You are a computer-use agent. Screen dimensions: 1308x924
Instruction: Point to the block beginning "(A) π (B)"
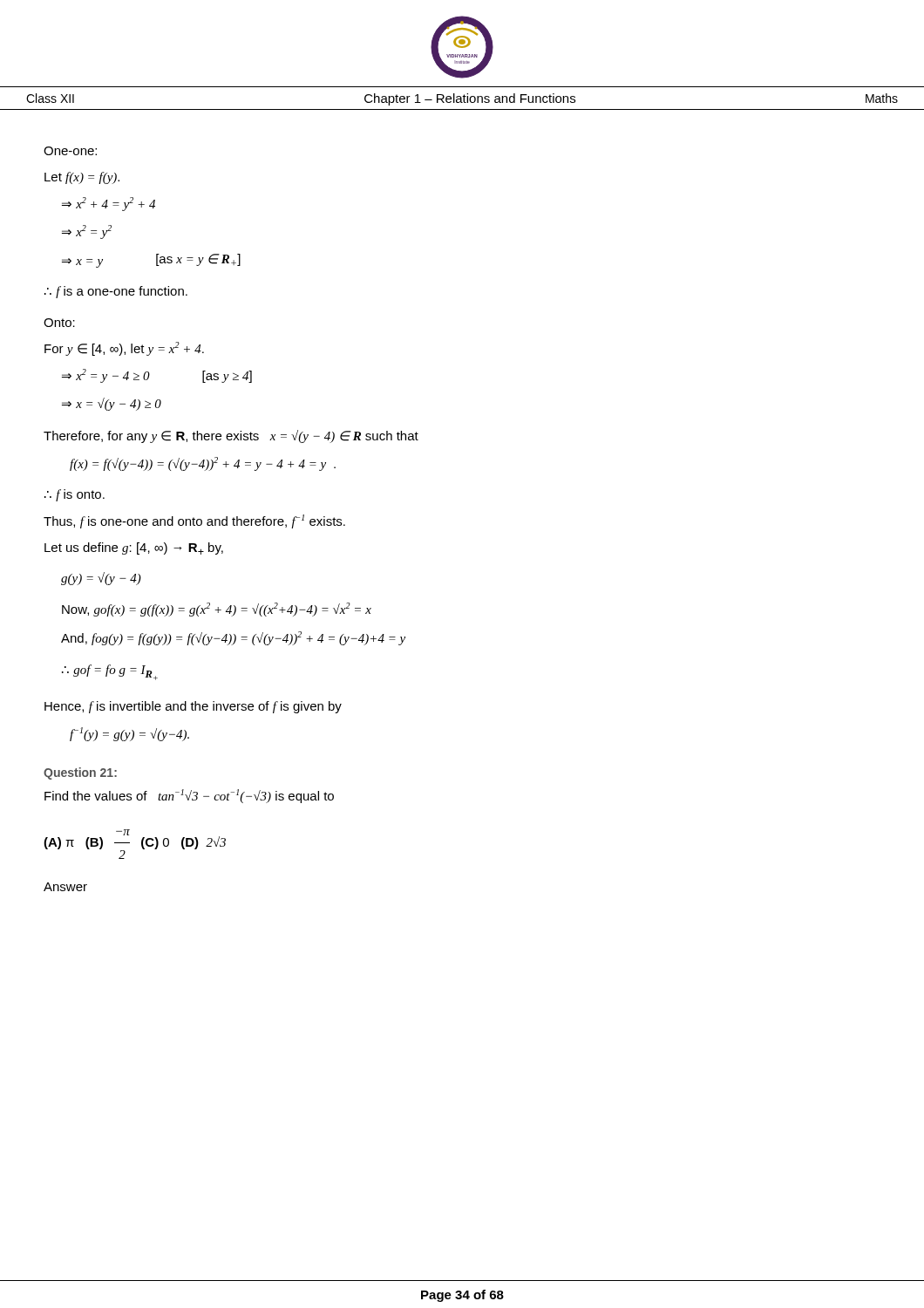coord(135,843)
